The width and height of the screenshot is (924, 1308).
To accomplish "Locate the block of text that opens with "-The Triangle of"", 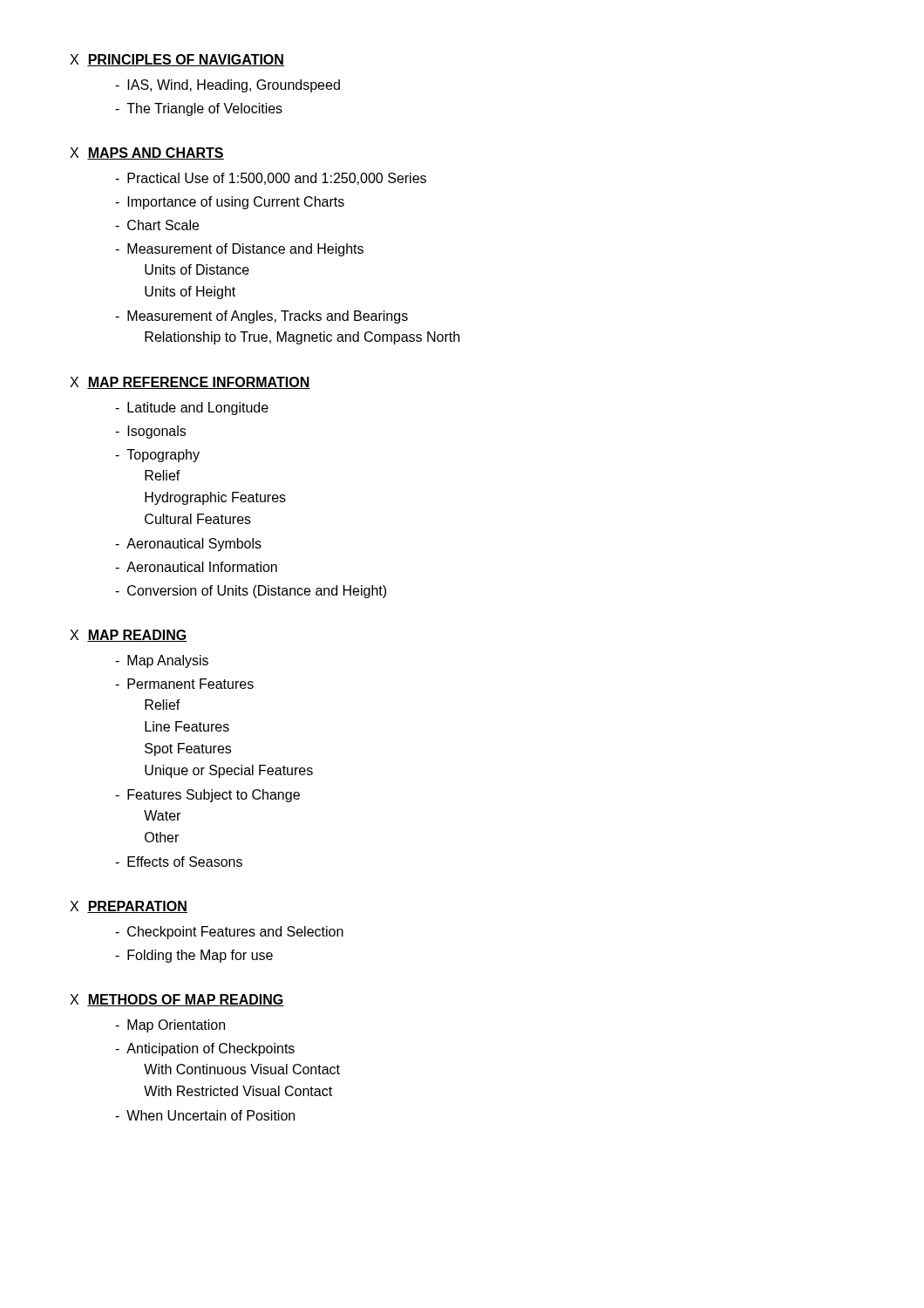I will pos(199,109).
